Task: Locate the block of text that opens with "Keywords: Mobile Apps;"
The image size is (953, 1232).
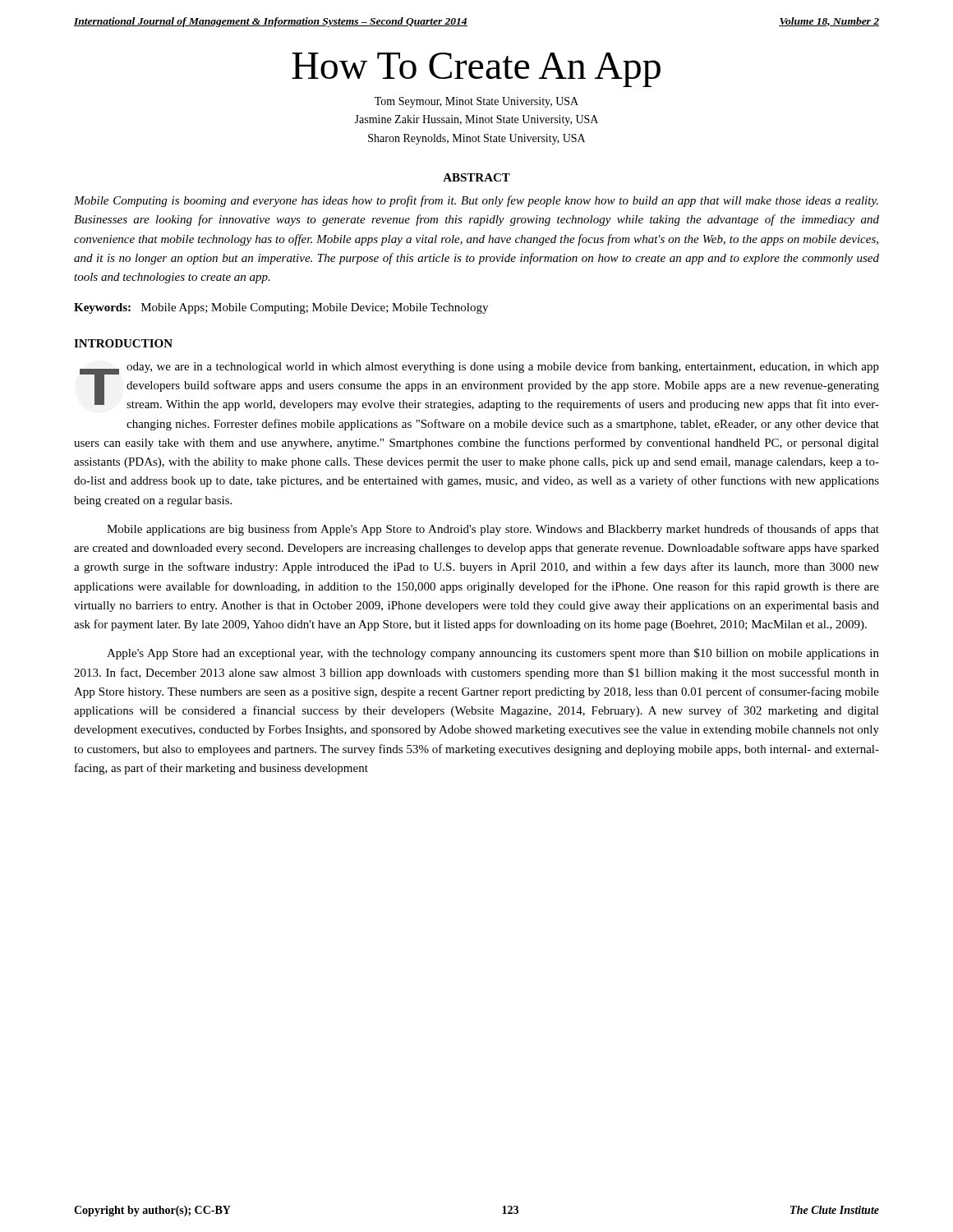Action: (281, 308)
